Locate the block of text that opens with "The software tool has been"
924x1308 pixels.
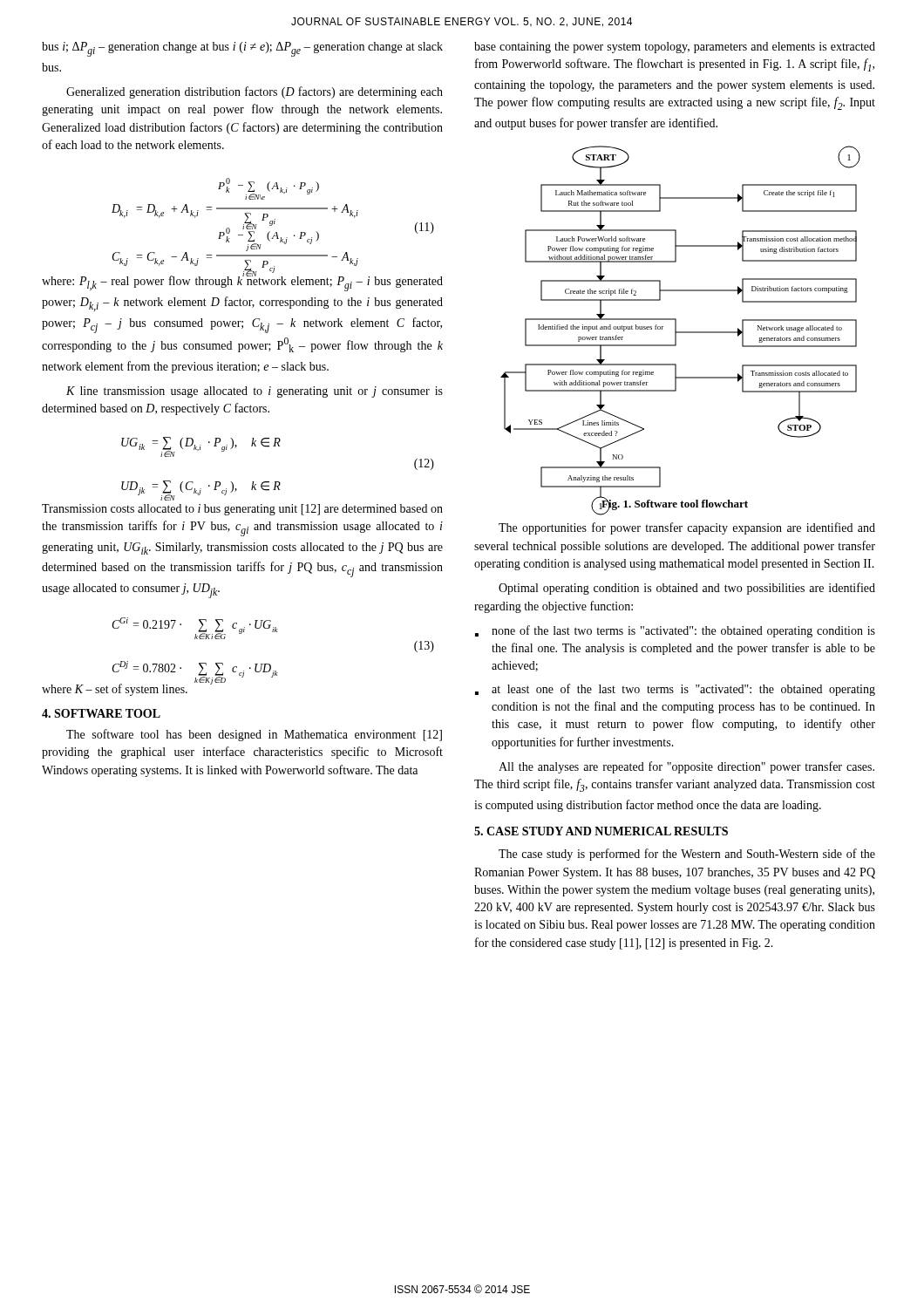pyautogui.click(x=242, y=753)
